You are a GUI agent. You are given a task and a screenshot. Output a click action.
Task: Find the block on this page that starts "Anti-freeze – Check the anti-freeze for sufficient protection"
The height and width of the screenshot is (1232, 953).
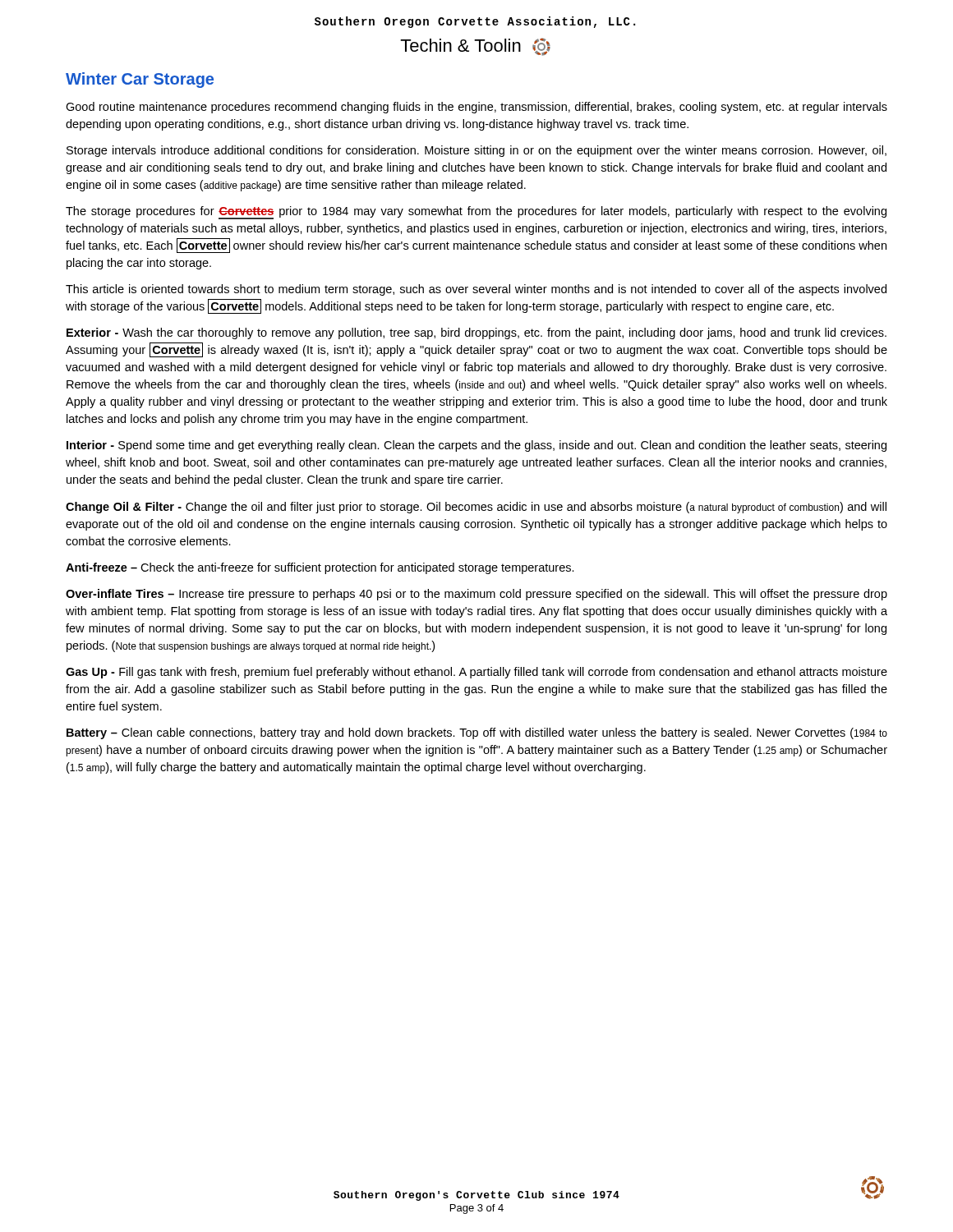(320, 567)
